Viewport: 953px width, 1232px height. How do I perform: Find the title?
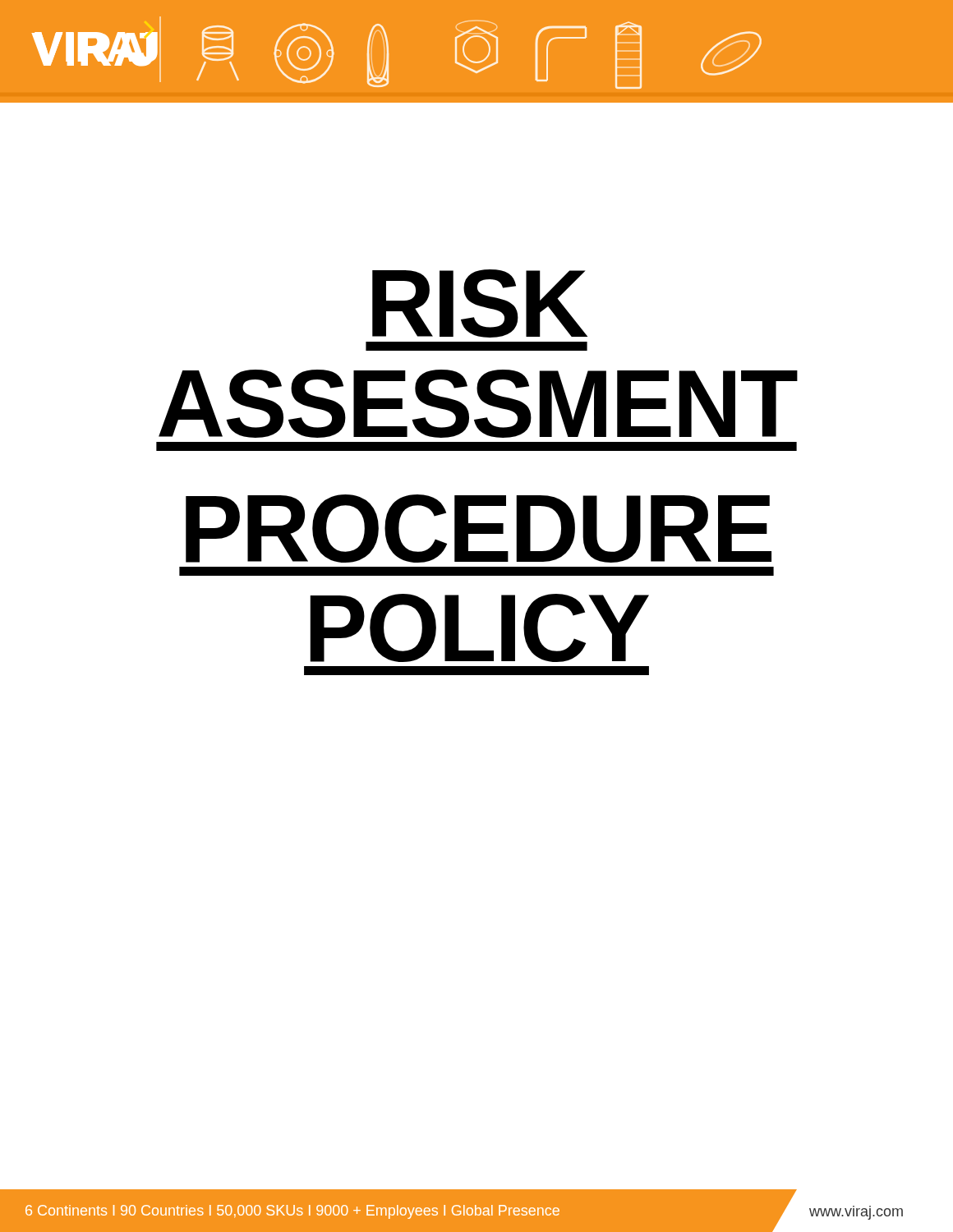click(x=476, y=467)
